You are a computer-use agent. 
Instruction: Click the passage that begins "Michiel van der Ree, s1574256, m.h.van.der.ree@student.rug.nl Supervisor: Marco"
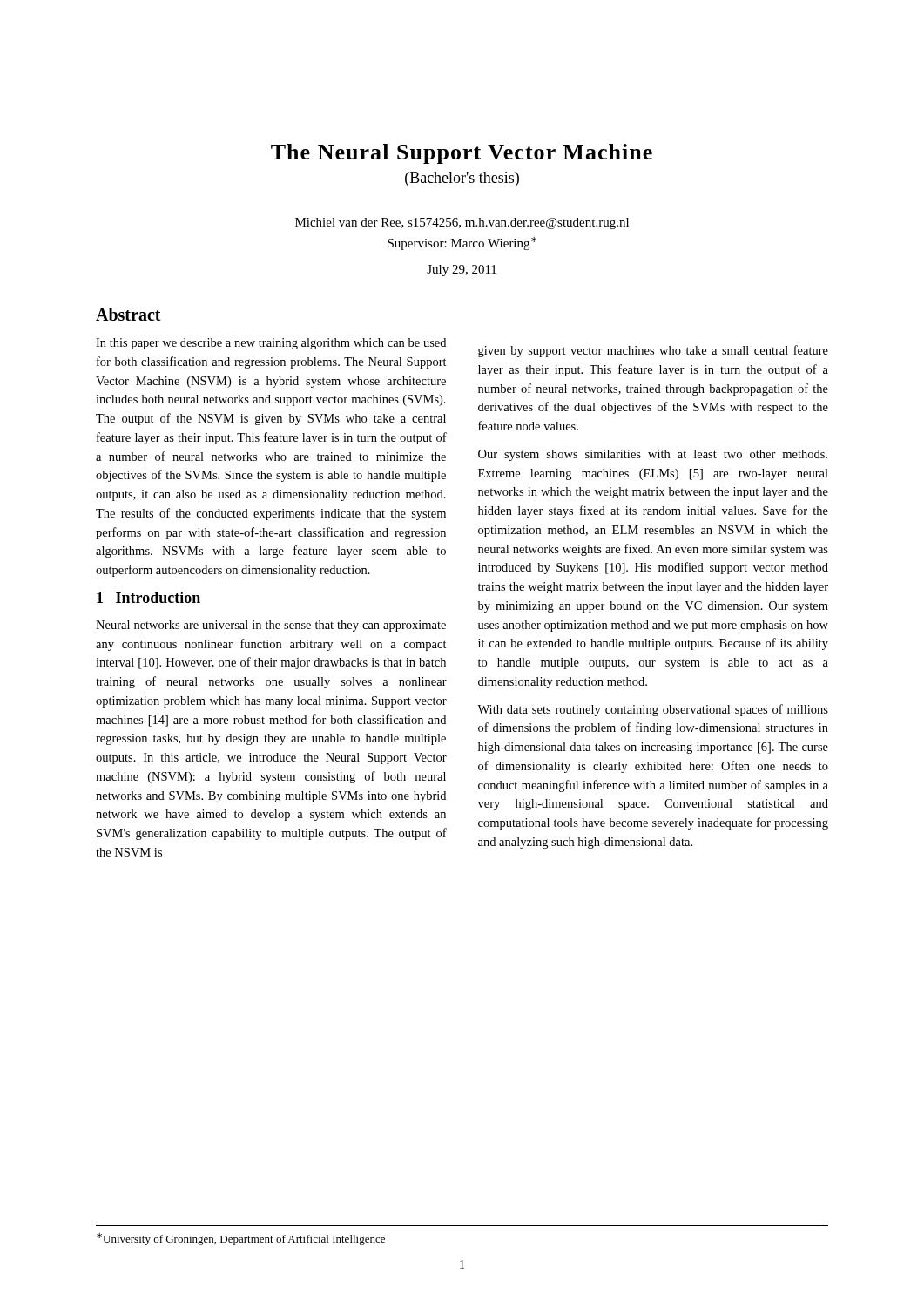(x=462, y=233)
